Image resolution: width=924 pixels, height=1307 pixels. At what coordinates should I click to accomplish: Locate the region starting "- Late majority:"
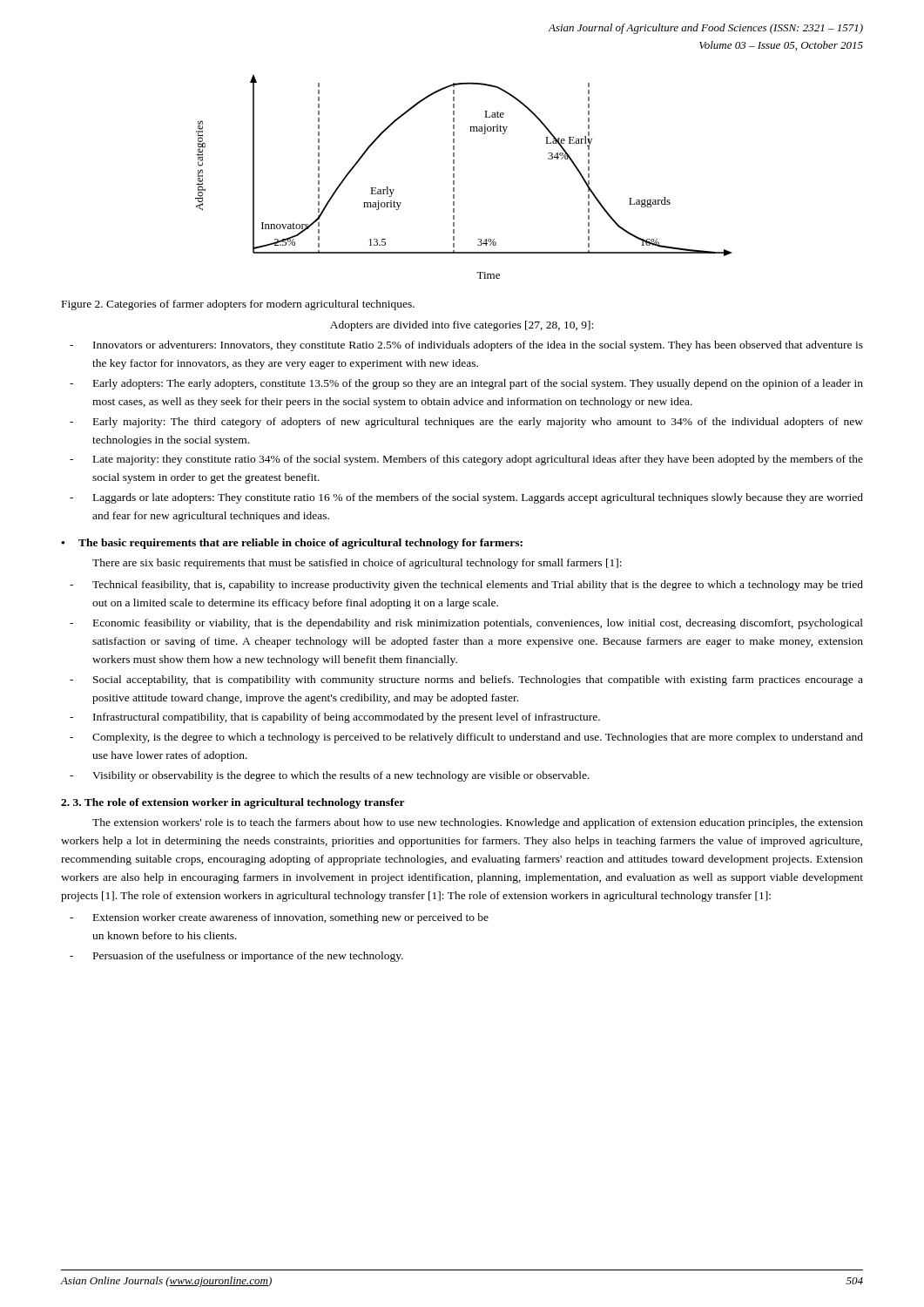pyautogui.click(x=462, y=469)
